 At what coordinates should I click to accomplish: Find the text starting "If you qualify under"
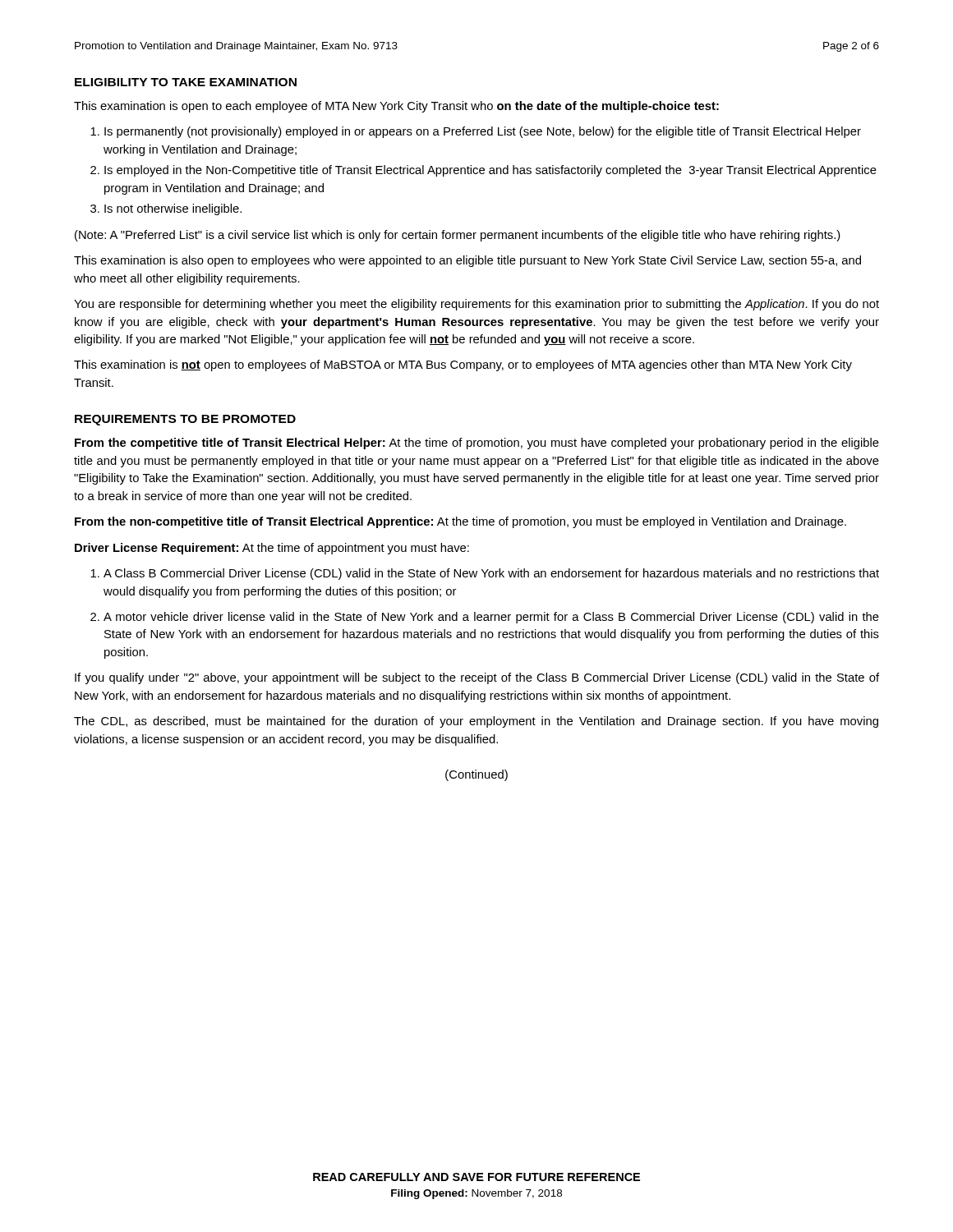(x=476, y=687)
